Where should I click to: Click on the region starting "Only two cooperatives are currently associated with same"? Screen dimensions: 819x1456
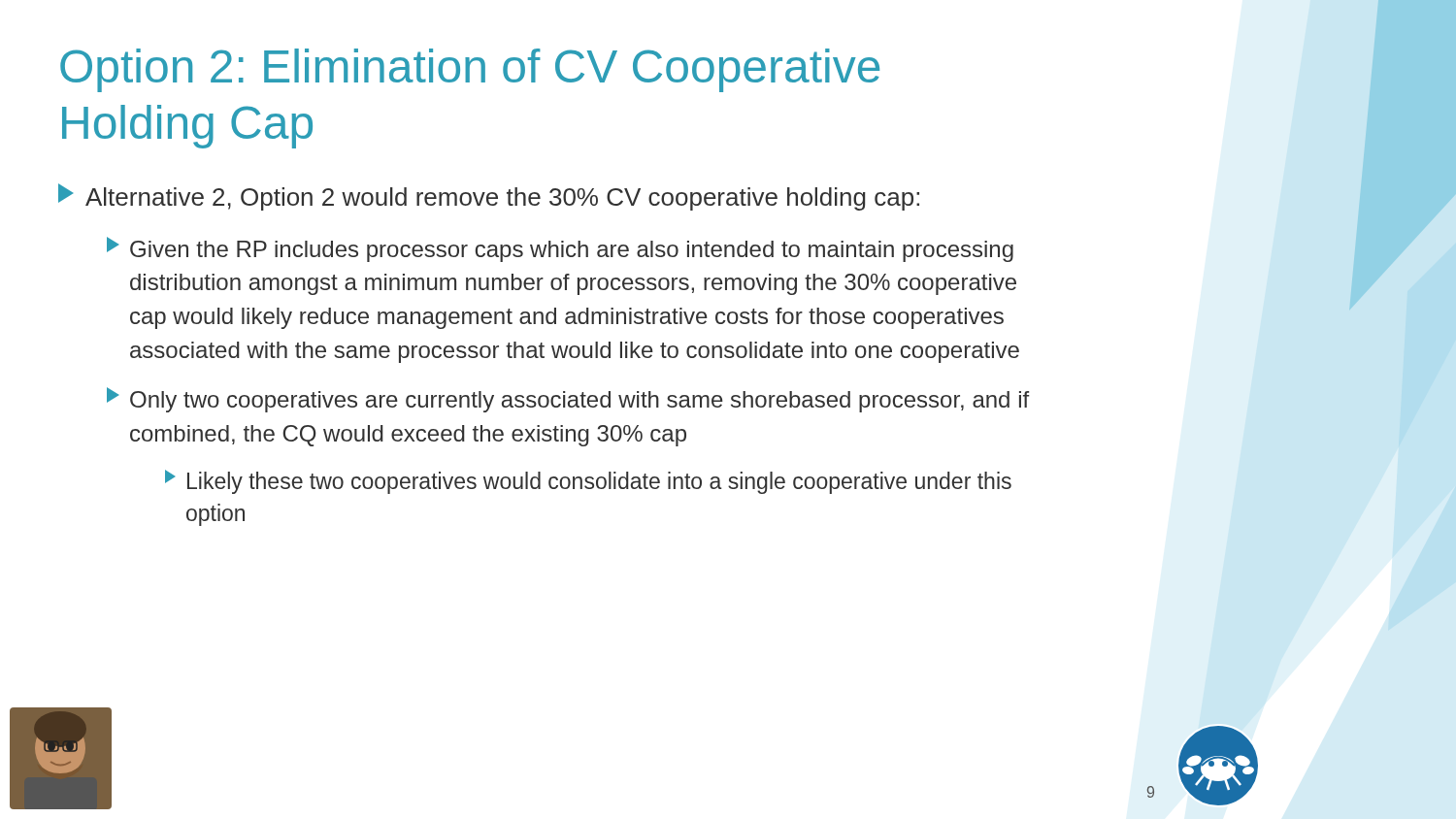(578, 417)
